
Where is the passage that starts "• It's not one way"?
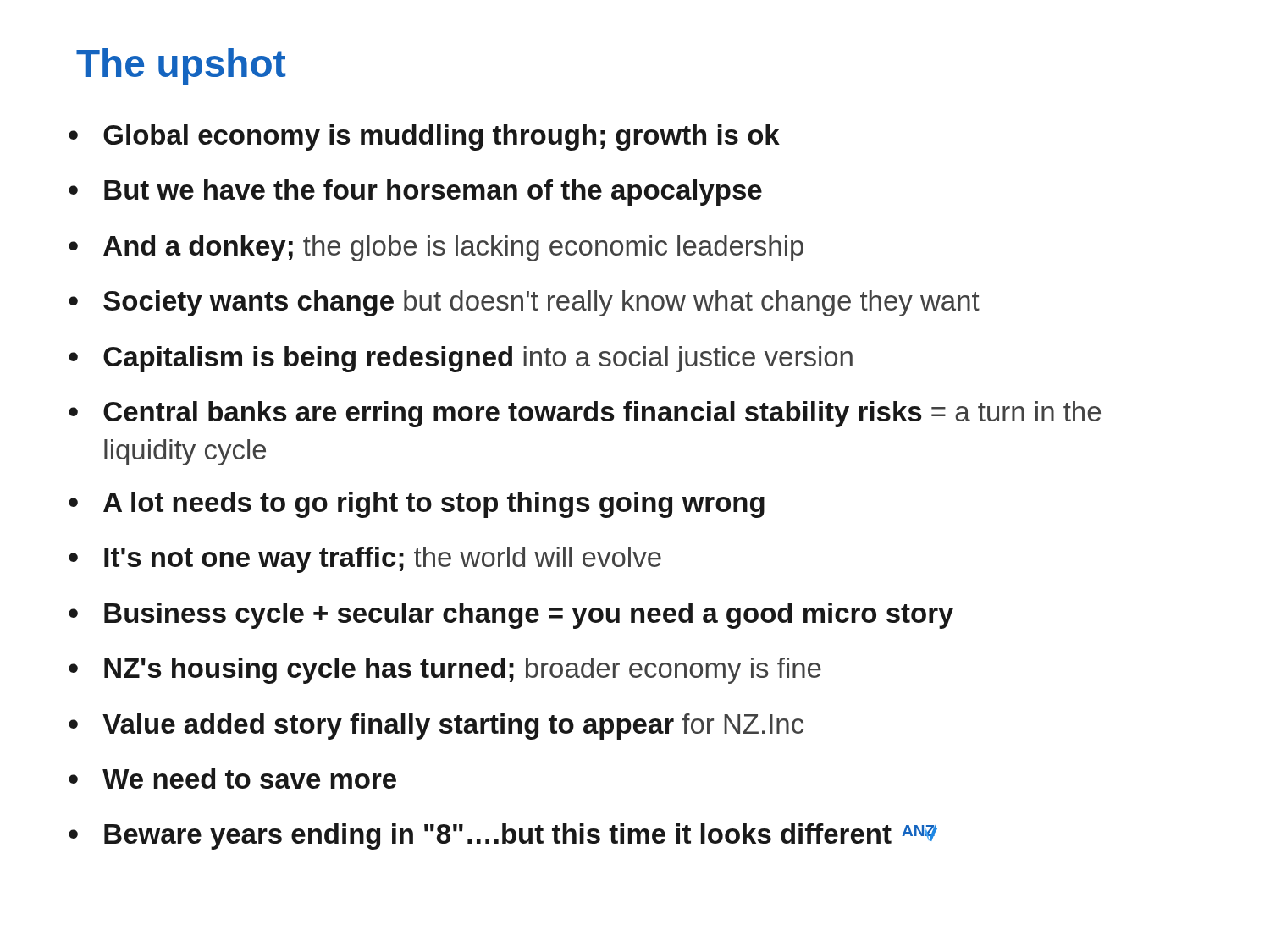[x=365, y=559]
